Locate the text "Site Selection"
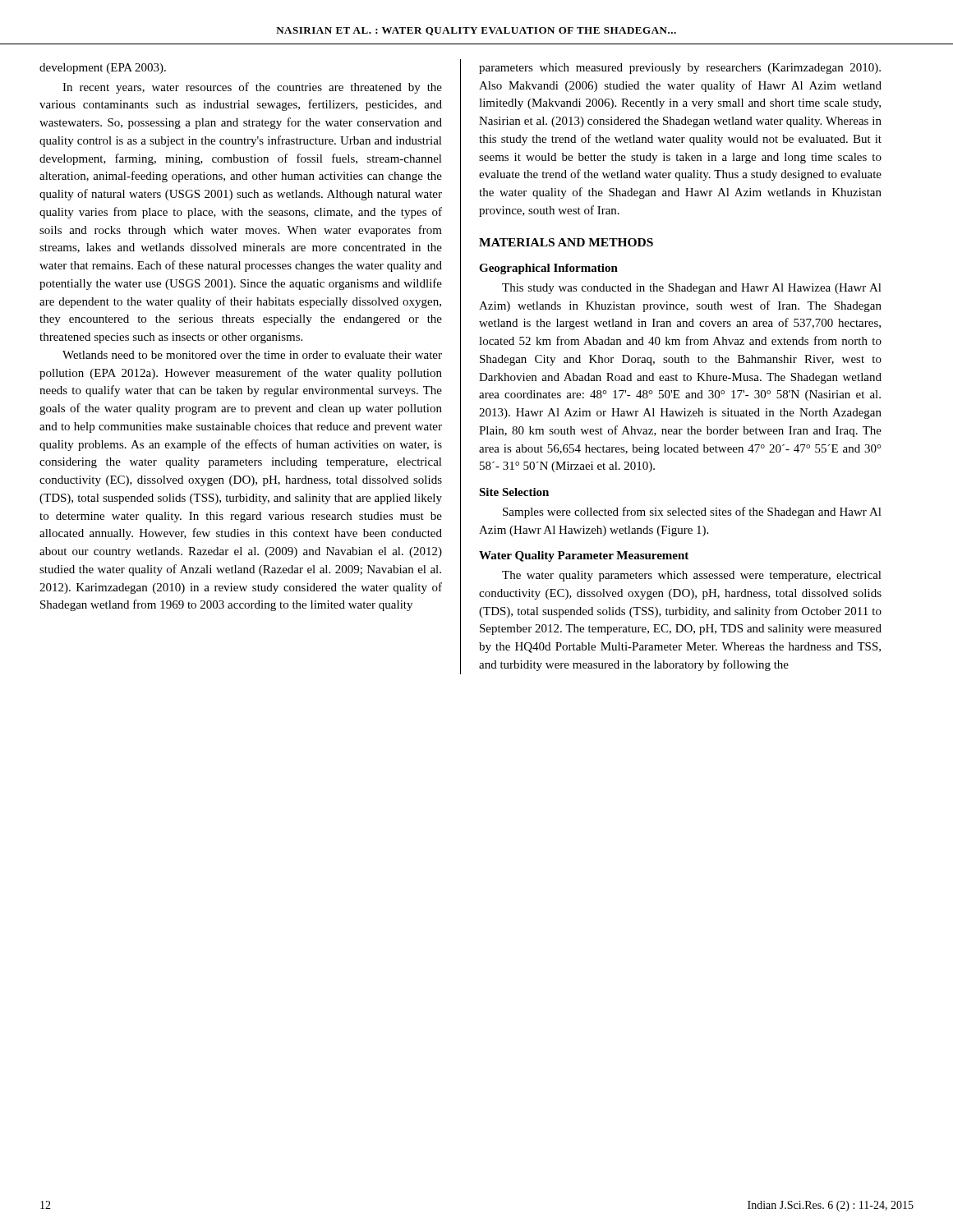 pyautogui.click(x=514, y=492)
